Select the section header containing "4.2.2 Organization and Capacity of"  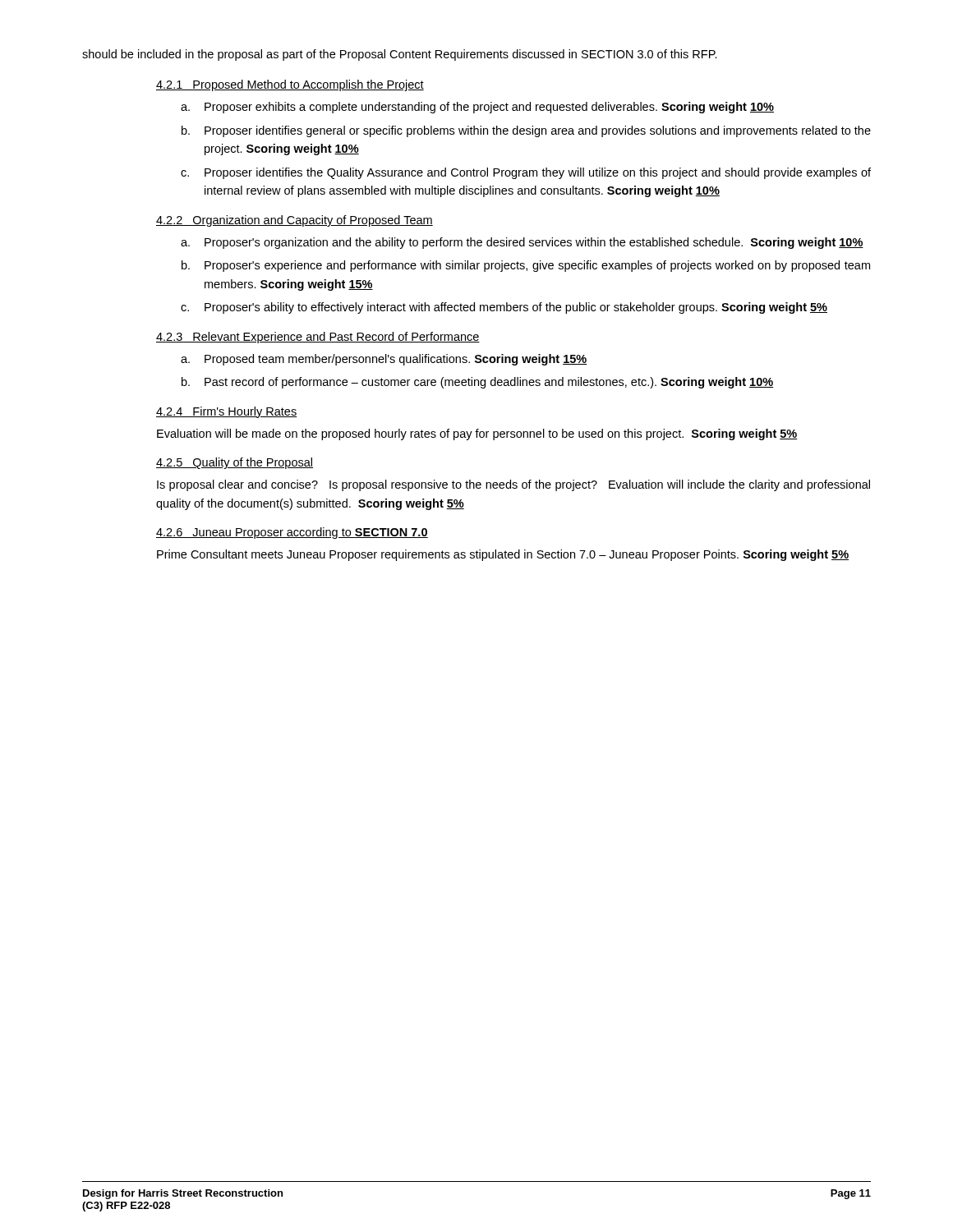294,220
